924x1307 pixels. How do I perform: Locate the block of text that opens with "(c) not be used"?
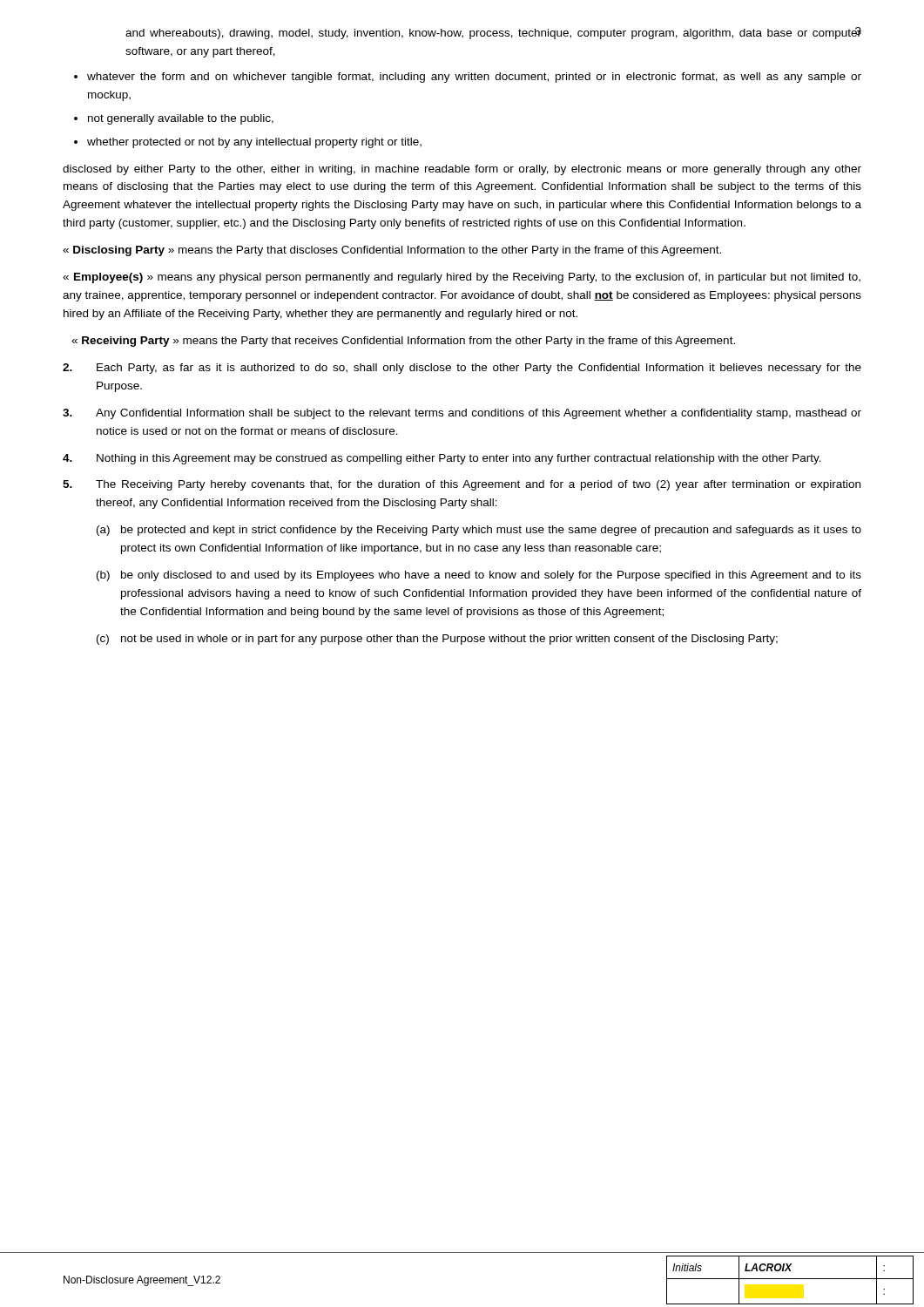[x=462, y=639]
